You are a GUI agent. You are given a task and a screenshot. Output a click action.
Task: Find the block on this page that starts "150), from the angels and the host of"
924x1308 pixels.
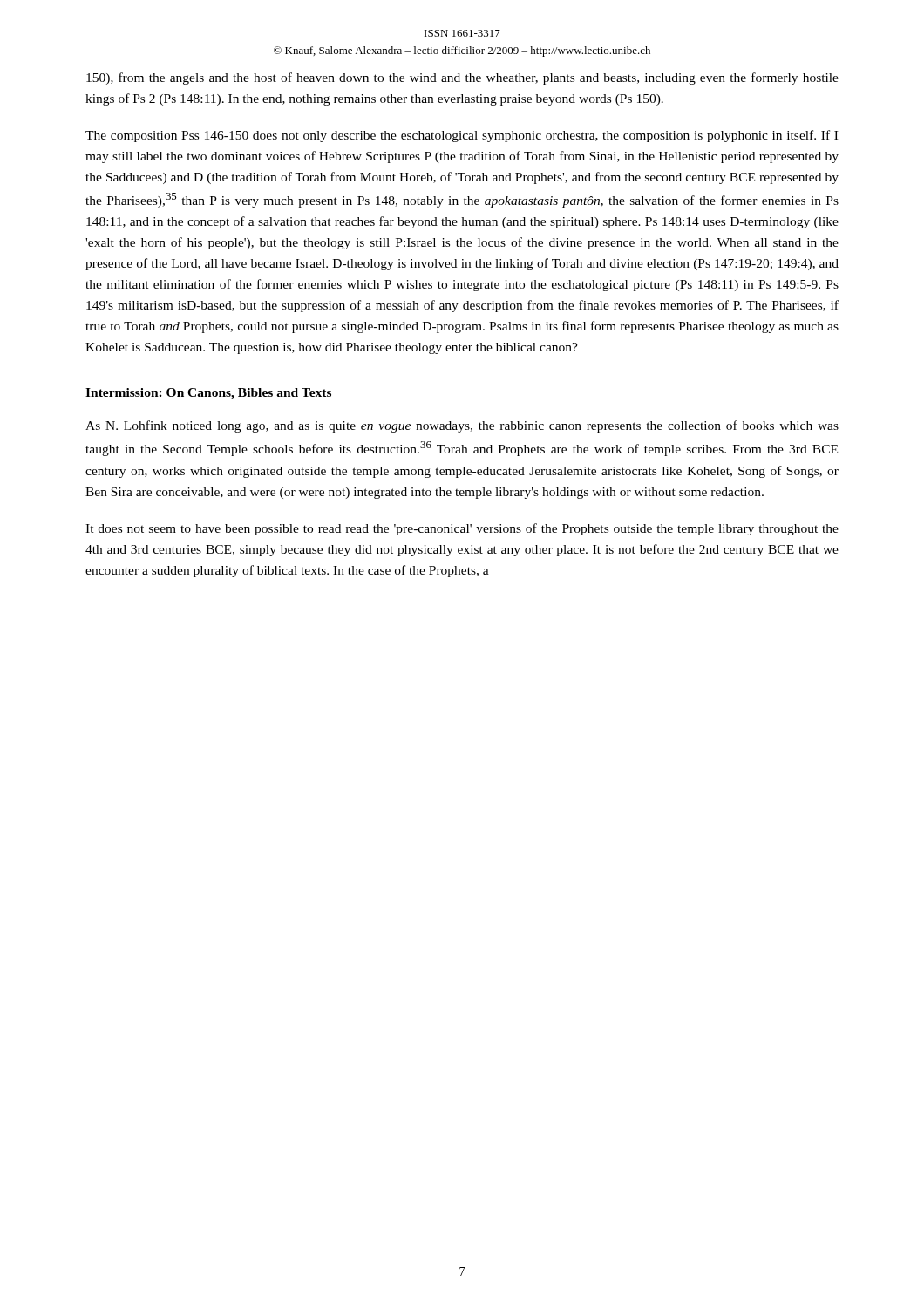[462, 88]
